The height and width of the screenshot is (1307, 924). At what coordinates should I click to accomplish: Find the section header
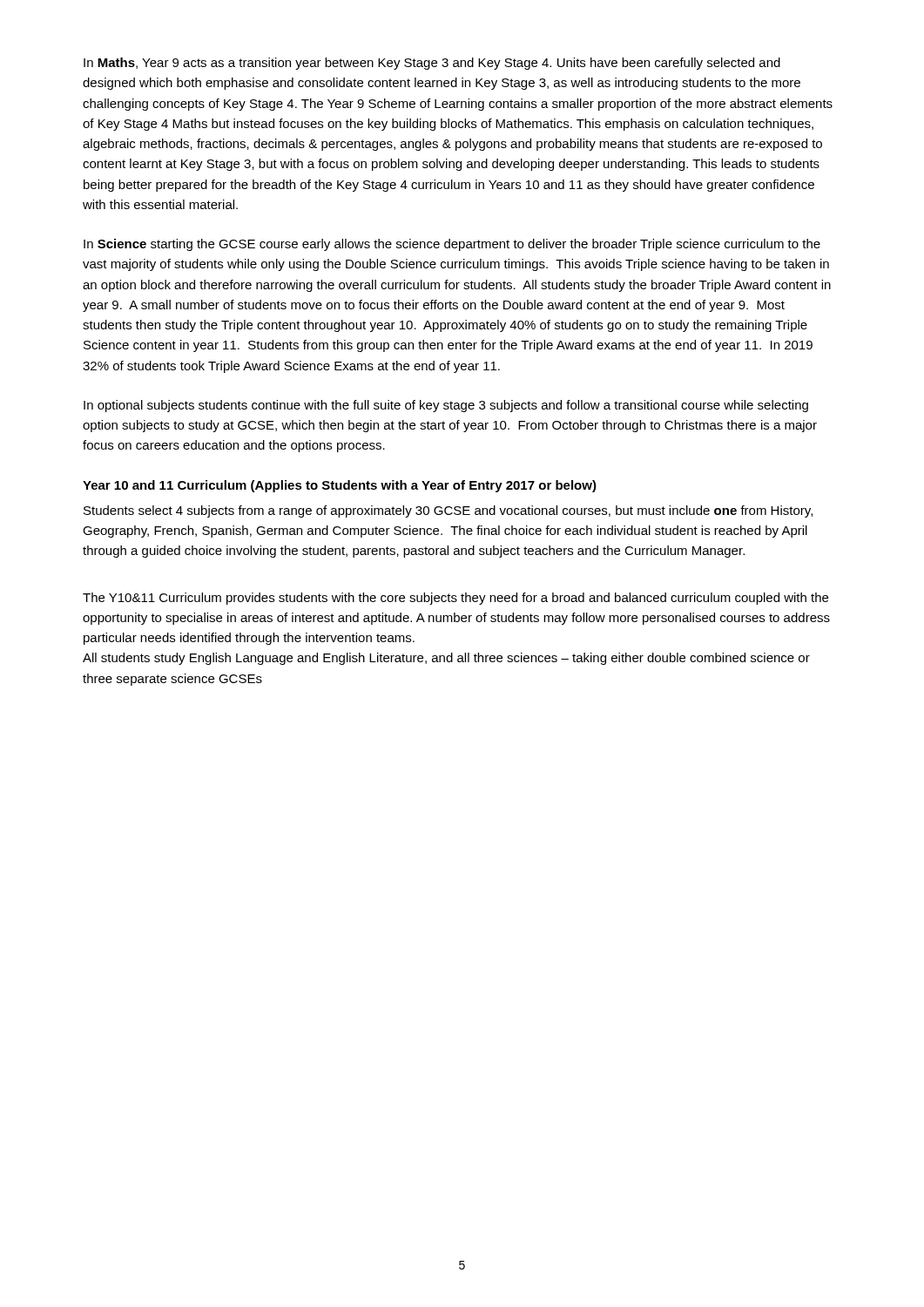(x=340, y=484)
